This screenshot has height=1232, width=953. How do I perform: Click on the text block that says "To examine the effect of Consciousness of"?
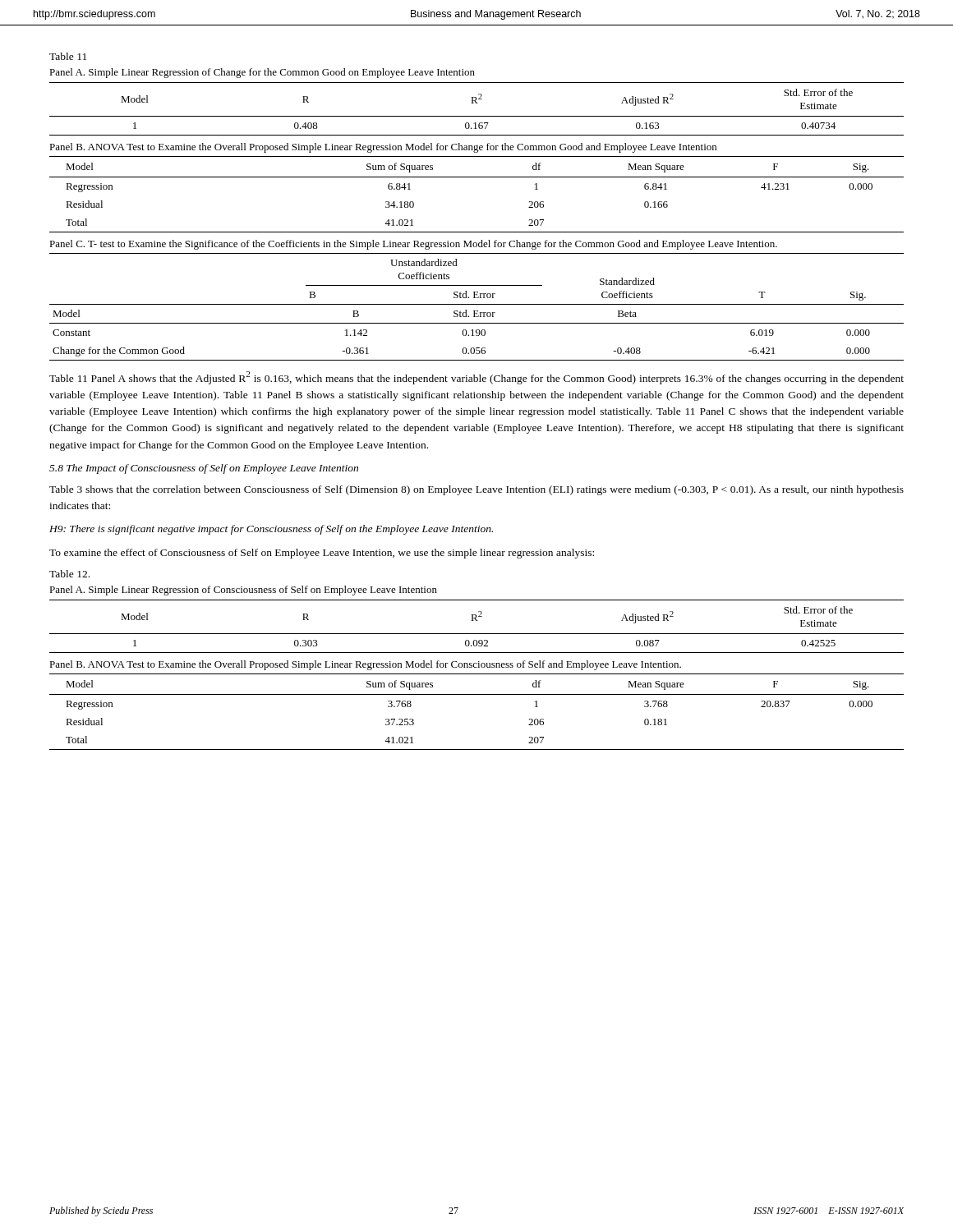pyautogui.click(x=322, y=552)
